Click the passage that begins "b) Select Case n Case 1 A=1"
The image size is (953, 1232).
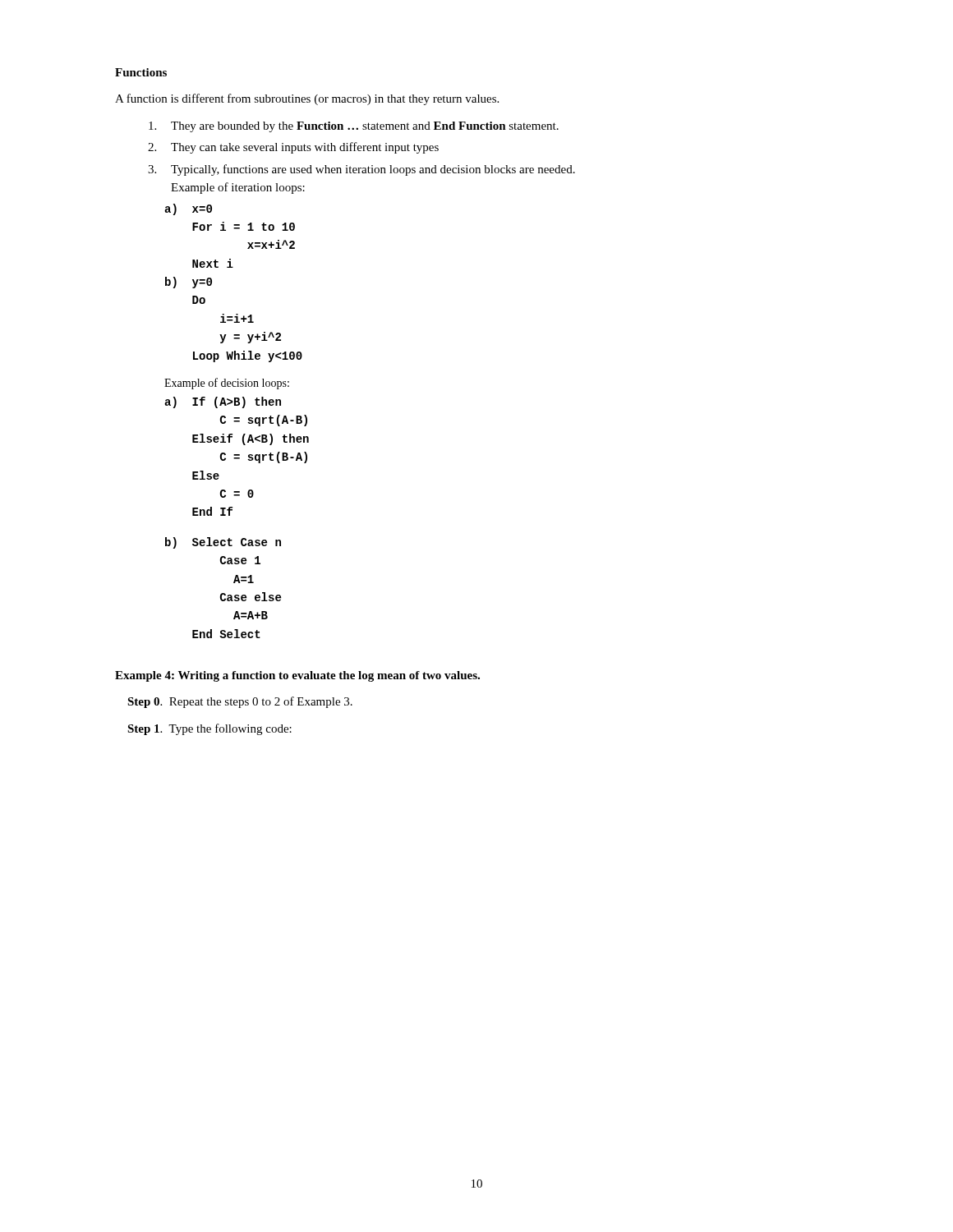223,589
